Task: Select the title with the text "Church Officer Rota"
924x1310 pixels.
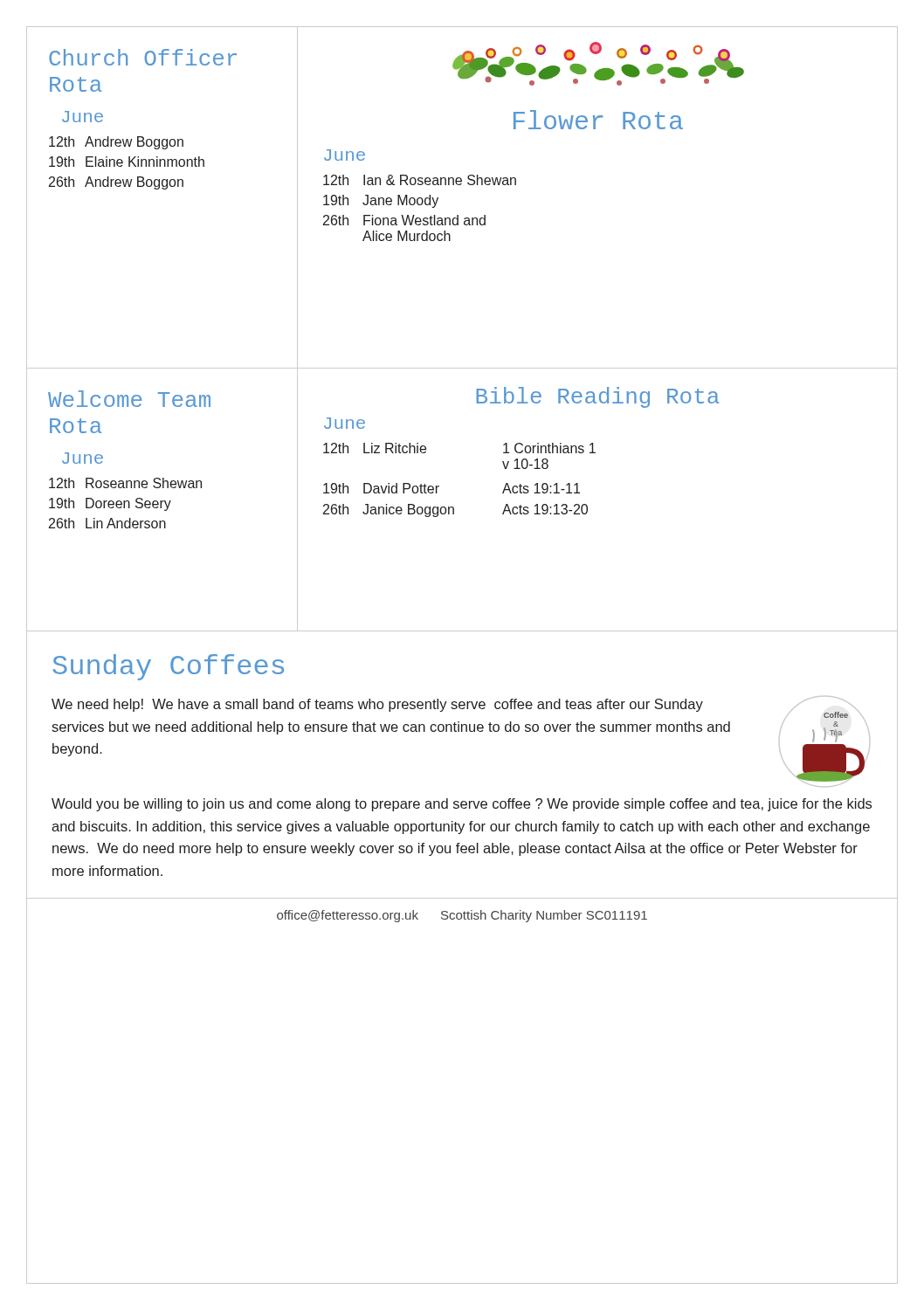Action: [x=143, y=72]
